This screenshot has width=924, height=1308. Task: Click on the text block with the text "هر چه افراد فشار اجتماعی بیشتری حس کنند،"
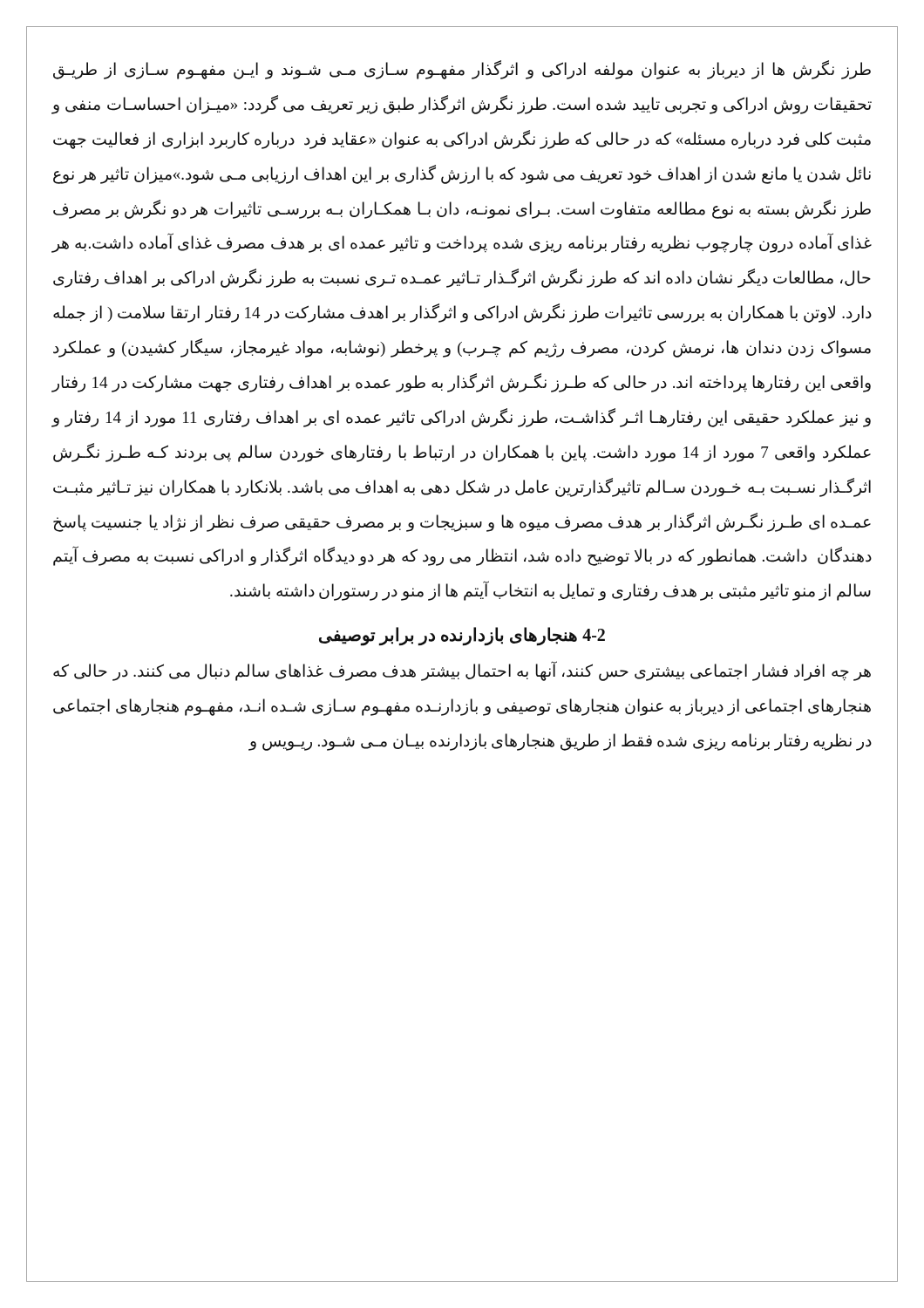pos(462,706)
